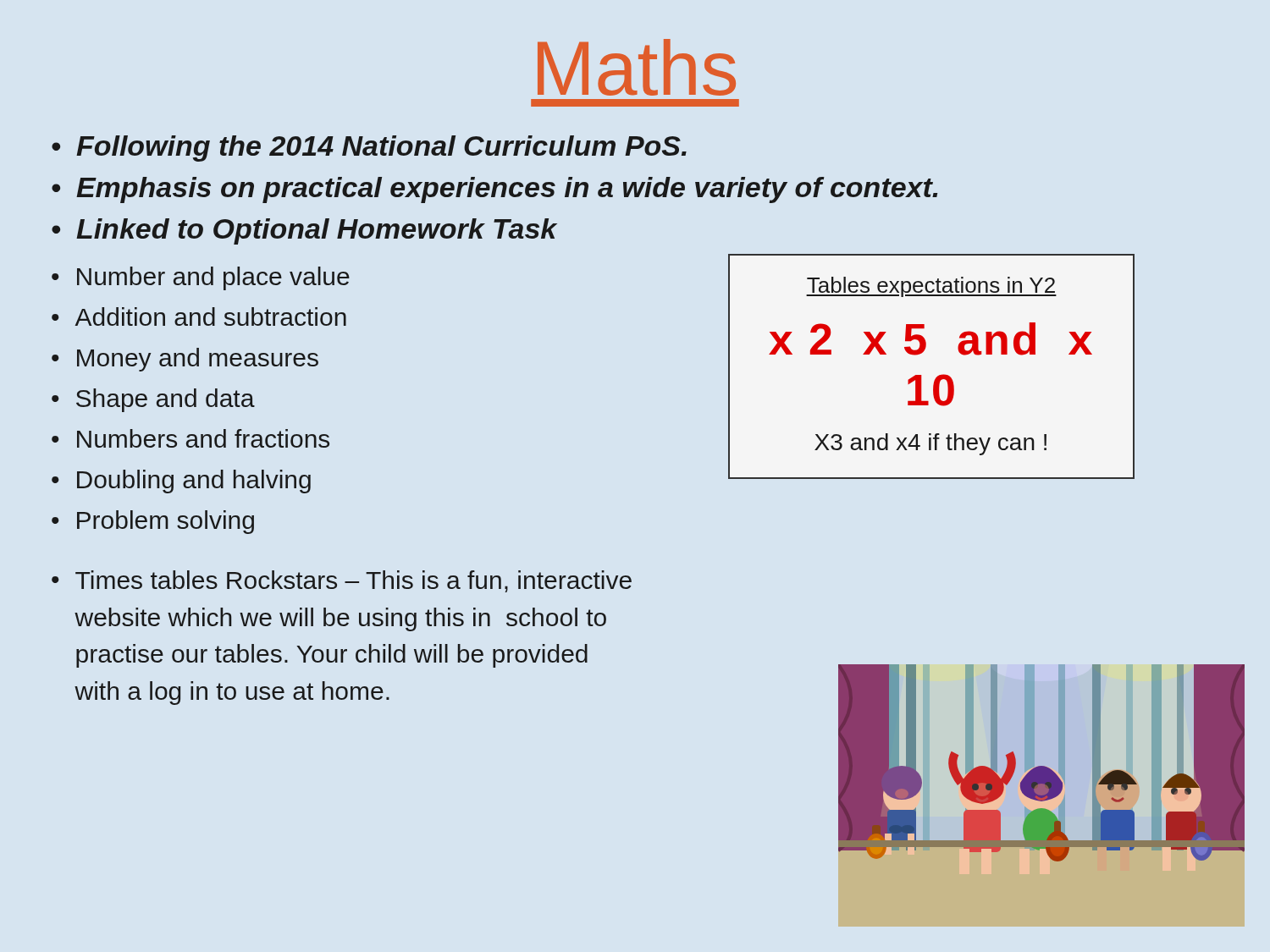Screen dimensions: 952x1270
Task: Click on the text starting "• Times tables Rockstars – This is"
Action: tap(342, 636)
